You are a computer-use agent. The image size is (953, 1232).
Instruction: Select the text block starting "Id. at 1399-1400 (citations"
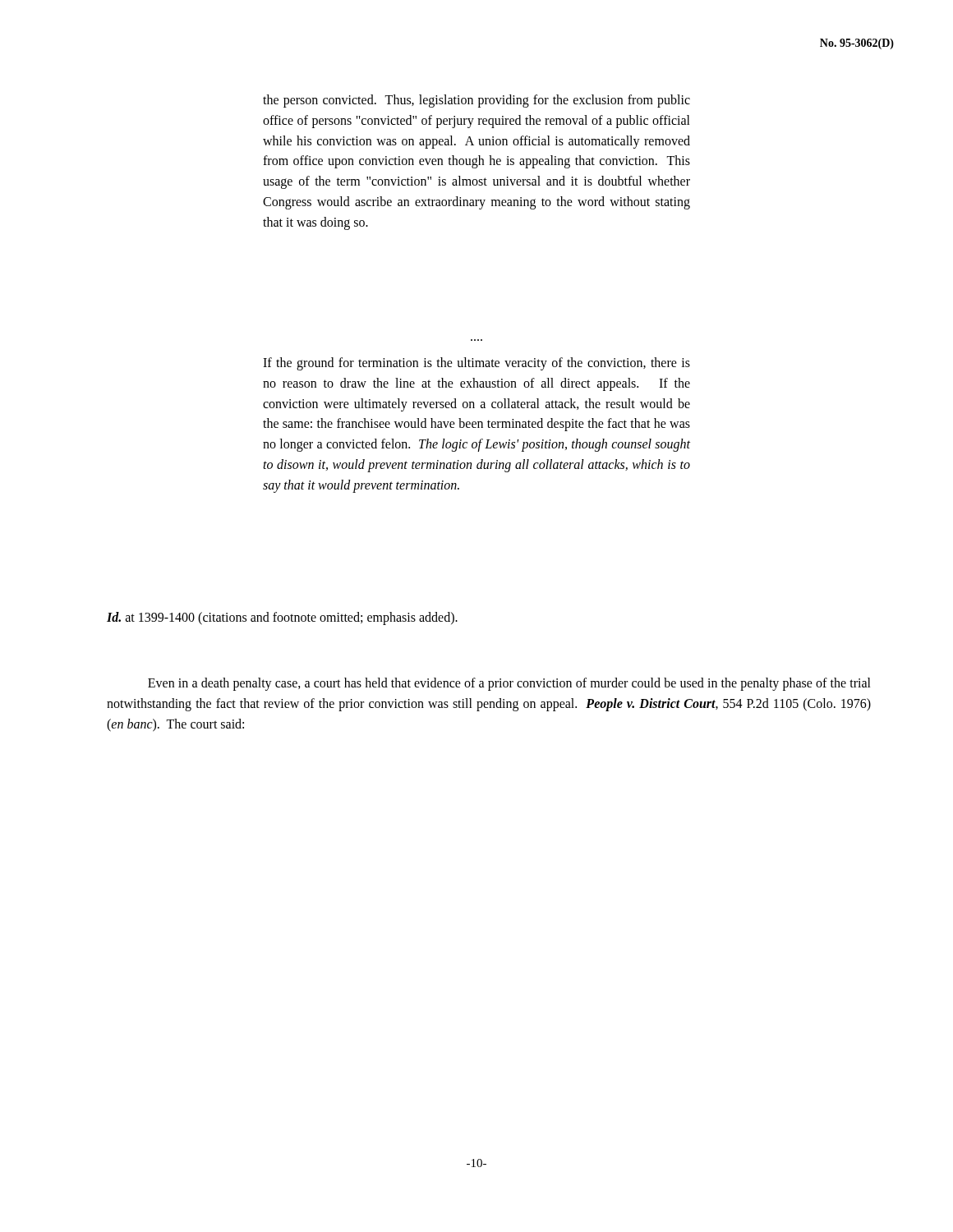coord(282,617)
